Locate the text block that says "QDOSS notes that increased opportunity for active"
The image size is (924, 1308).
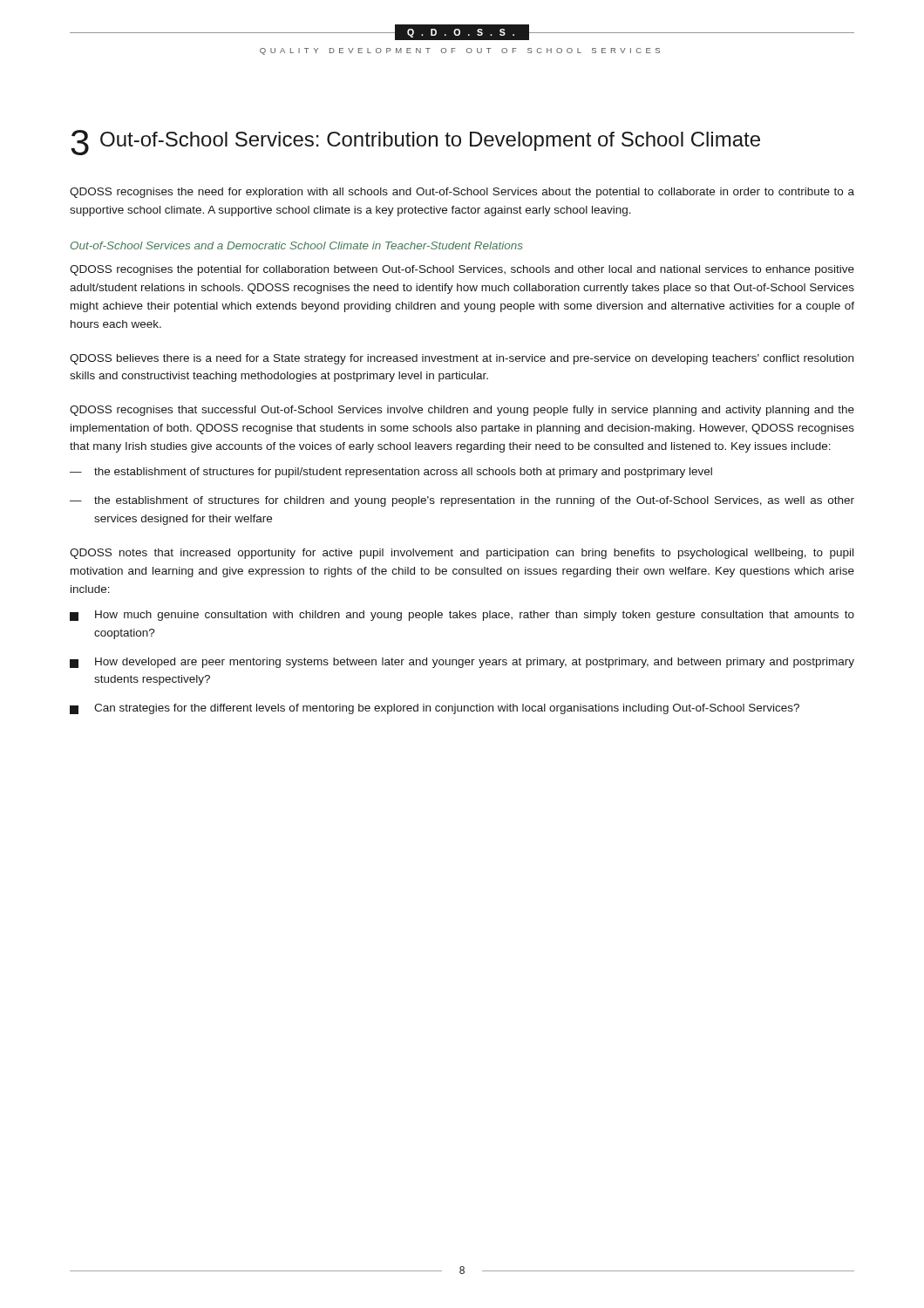[462, 571]
